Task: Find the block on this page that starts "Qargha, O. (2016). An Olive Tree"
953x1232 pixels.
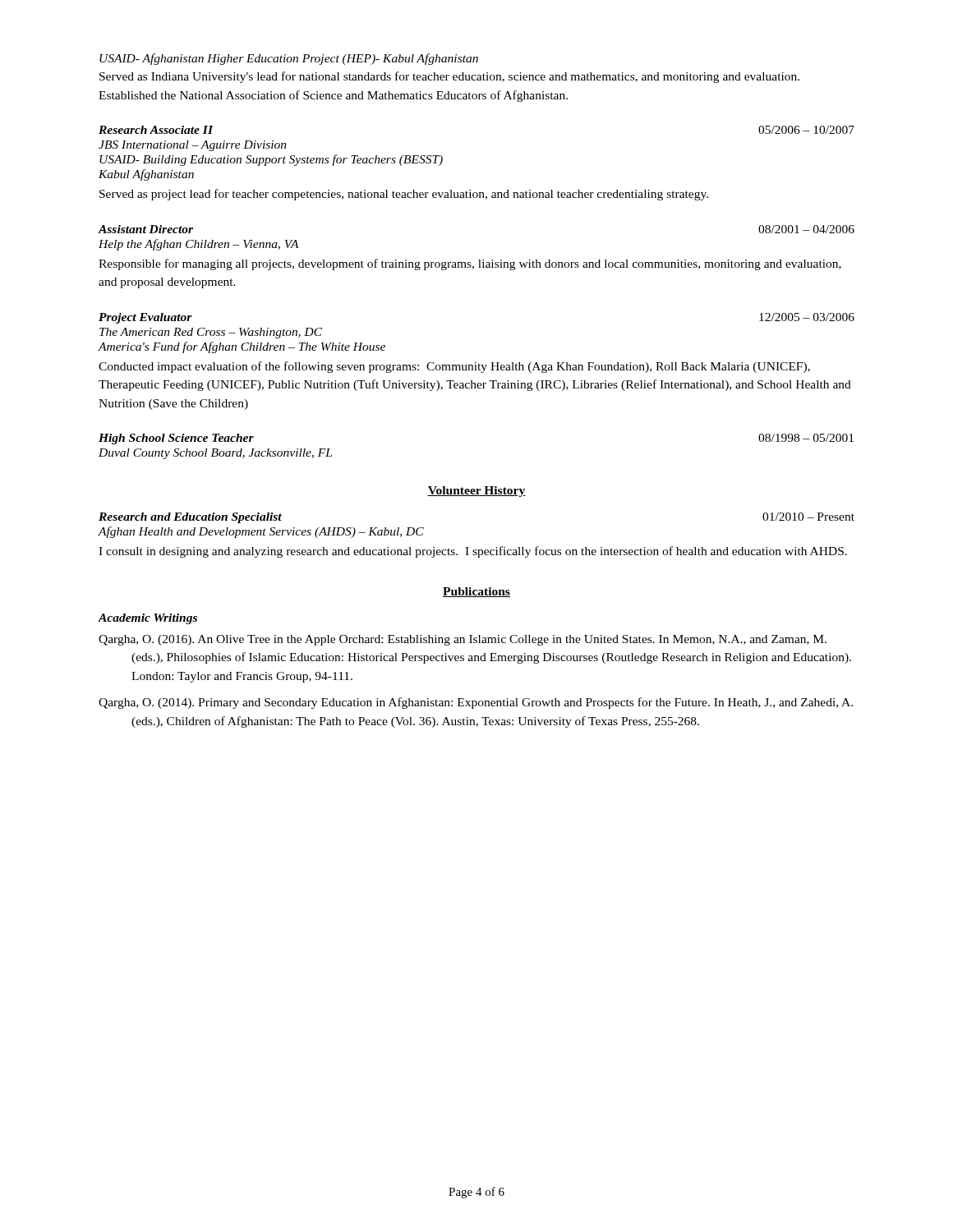Action: (x=475, y=657)
